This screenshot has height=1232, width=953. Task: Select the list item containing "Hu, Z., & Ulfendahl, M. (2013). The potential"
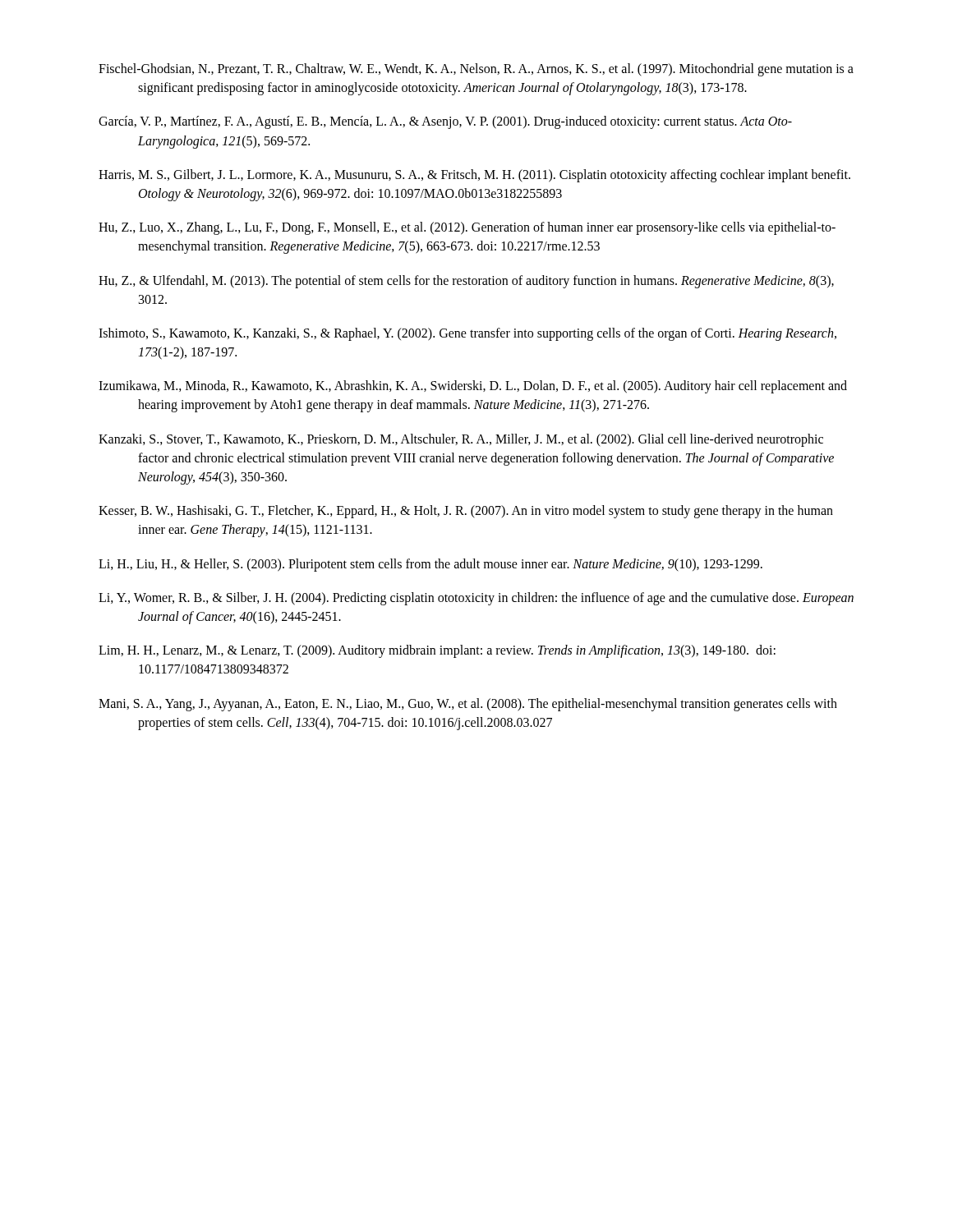tap(466, 290)
